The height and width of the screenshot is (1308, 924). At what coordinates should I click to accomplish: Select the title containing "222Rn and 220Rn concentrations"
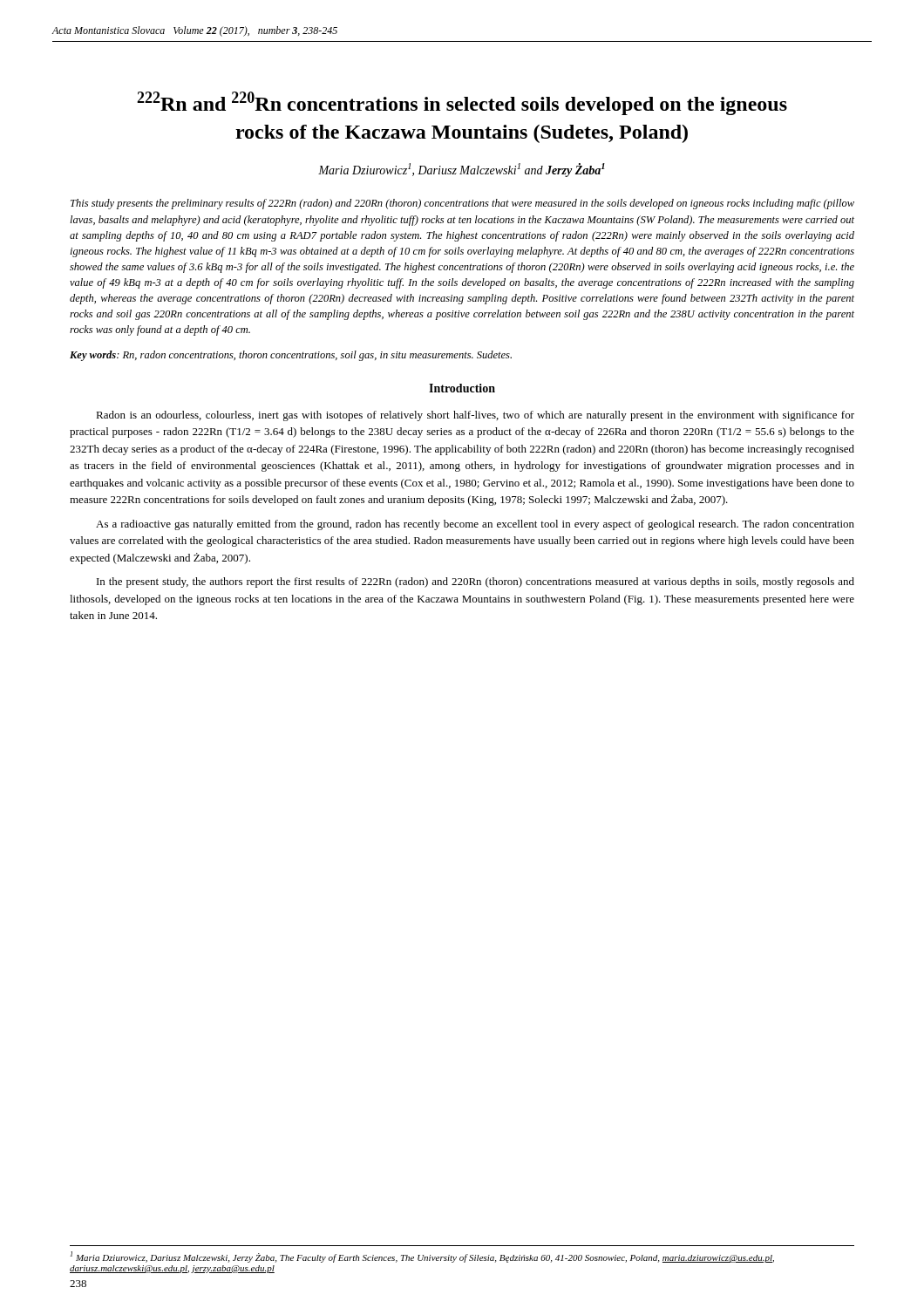coord(462,117)
